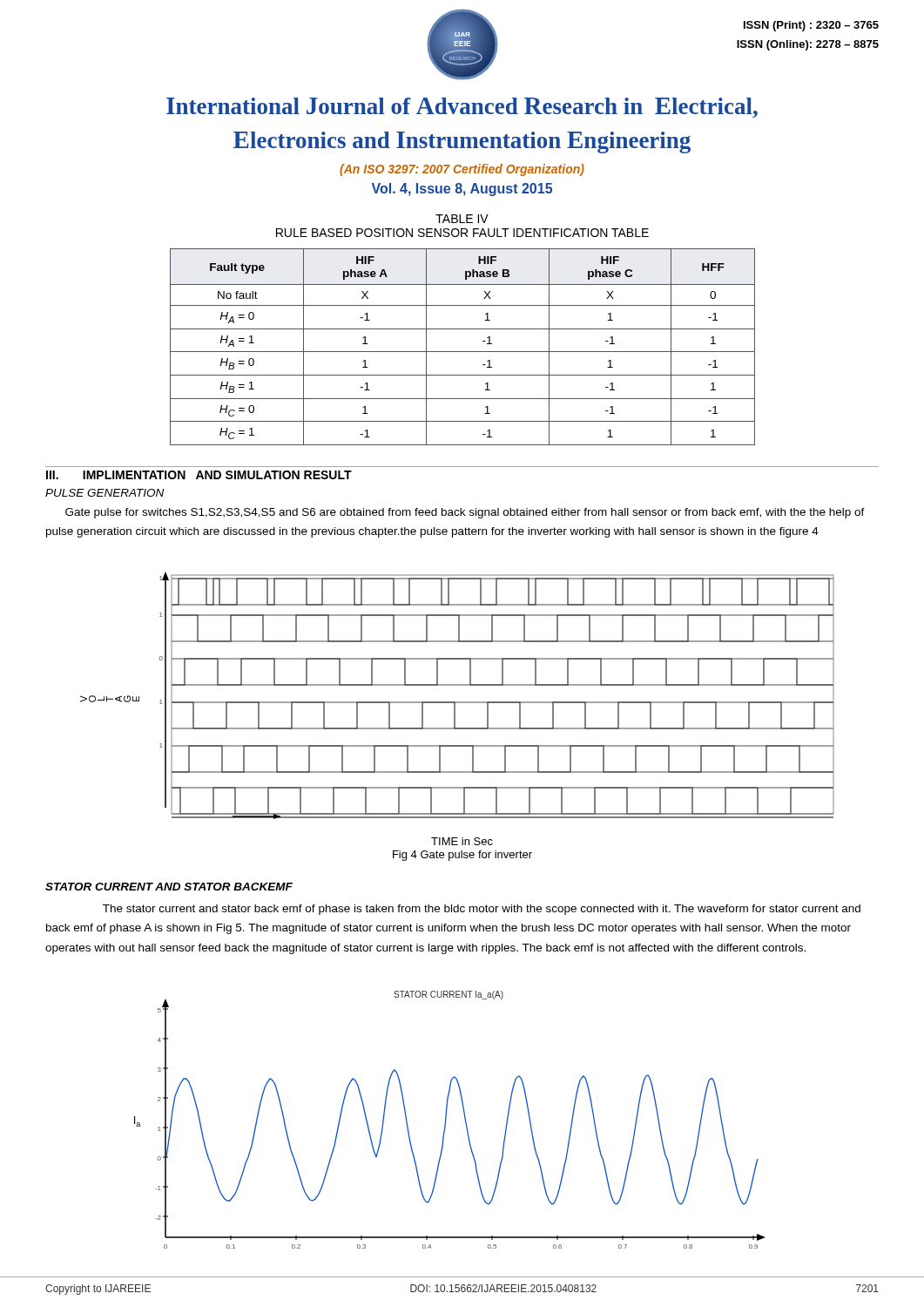Click on the caption that reads "TIME in Sec Fig"
Screen dimensions: 1307x924
462,848
